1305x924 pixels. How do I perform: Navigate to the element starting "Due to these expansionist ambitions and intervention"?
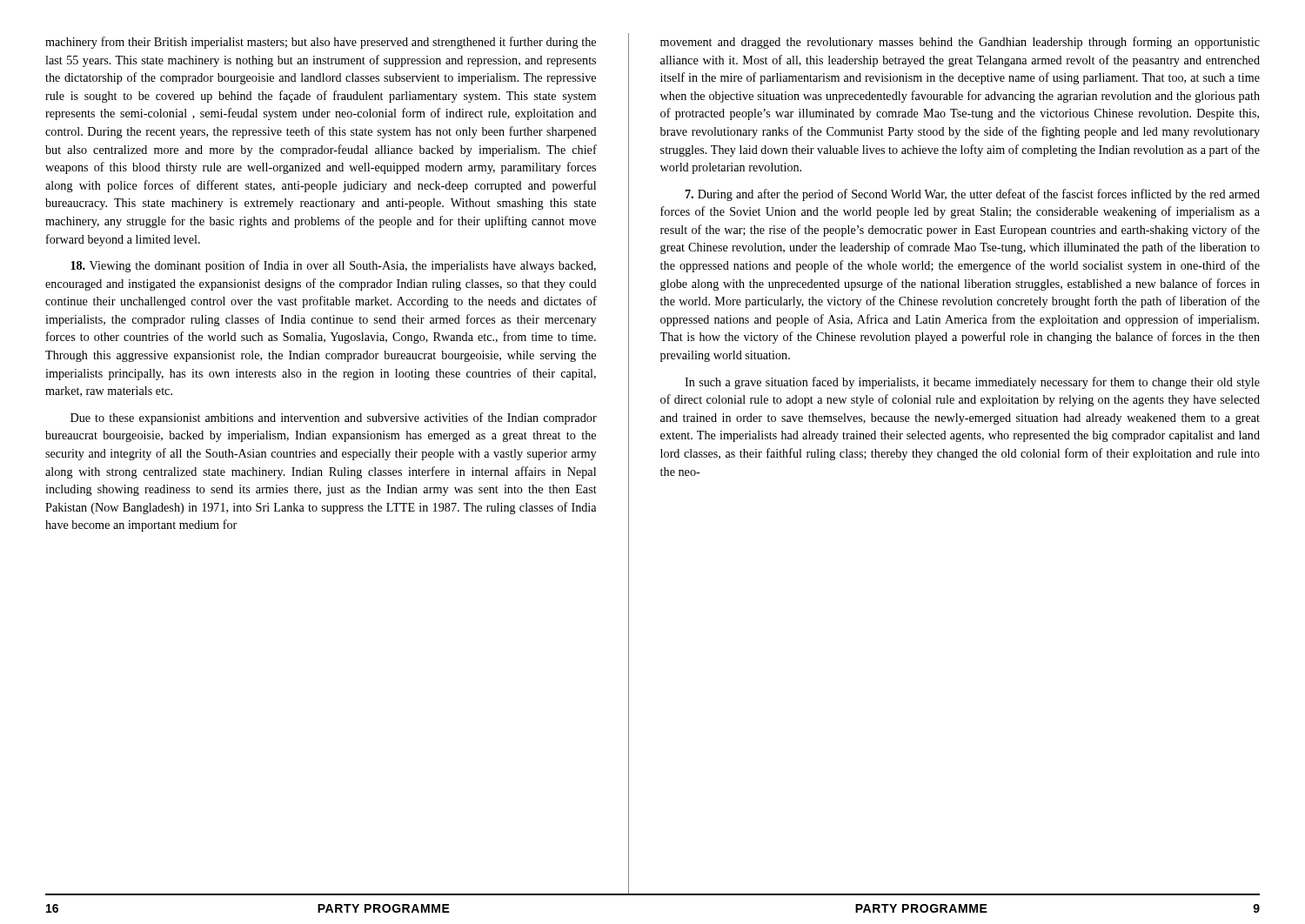pos(321,471)
